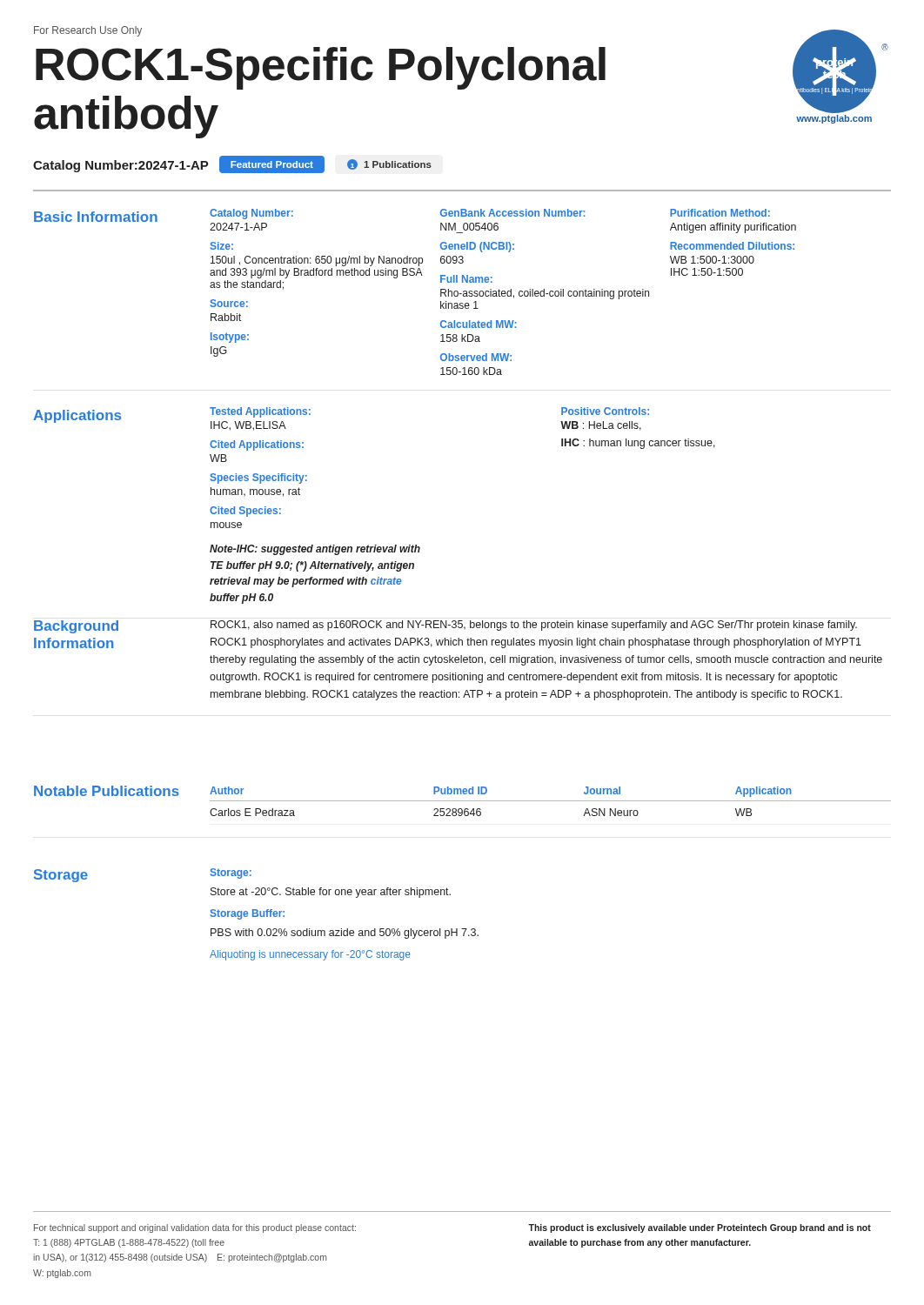Find the region starting "ROCK1, also named as"
The image size is (924, 1305).
546,659
